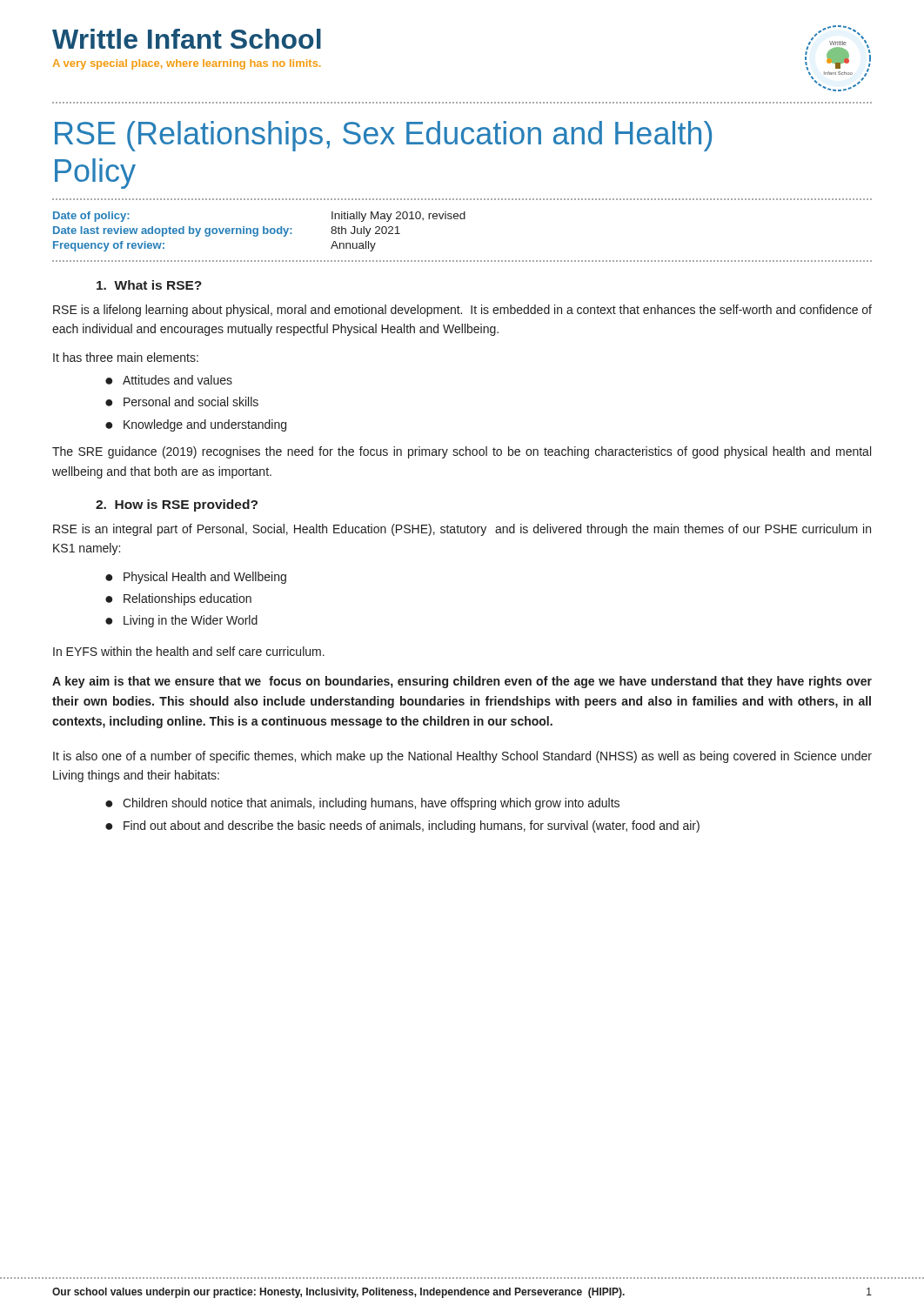Select the section header that reads "2. How is RSE provided?"

(x=177, y=504)
